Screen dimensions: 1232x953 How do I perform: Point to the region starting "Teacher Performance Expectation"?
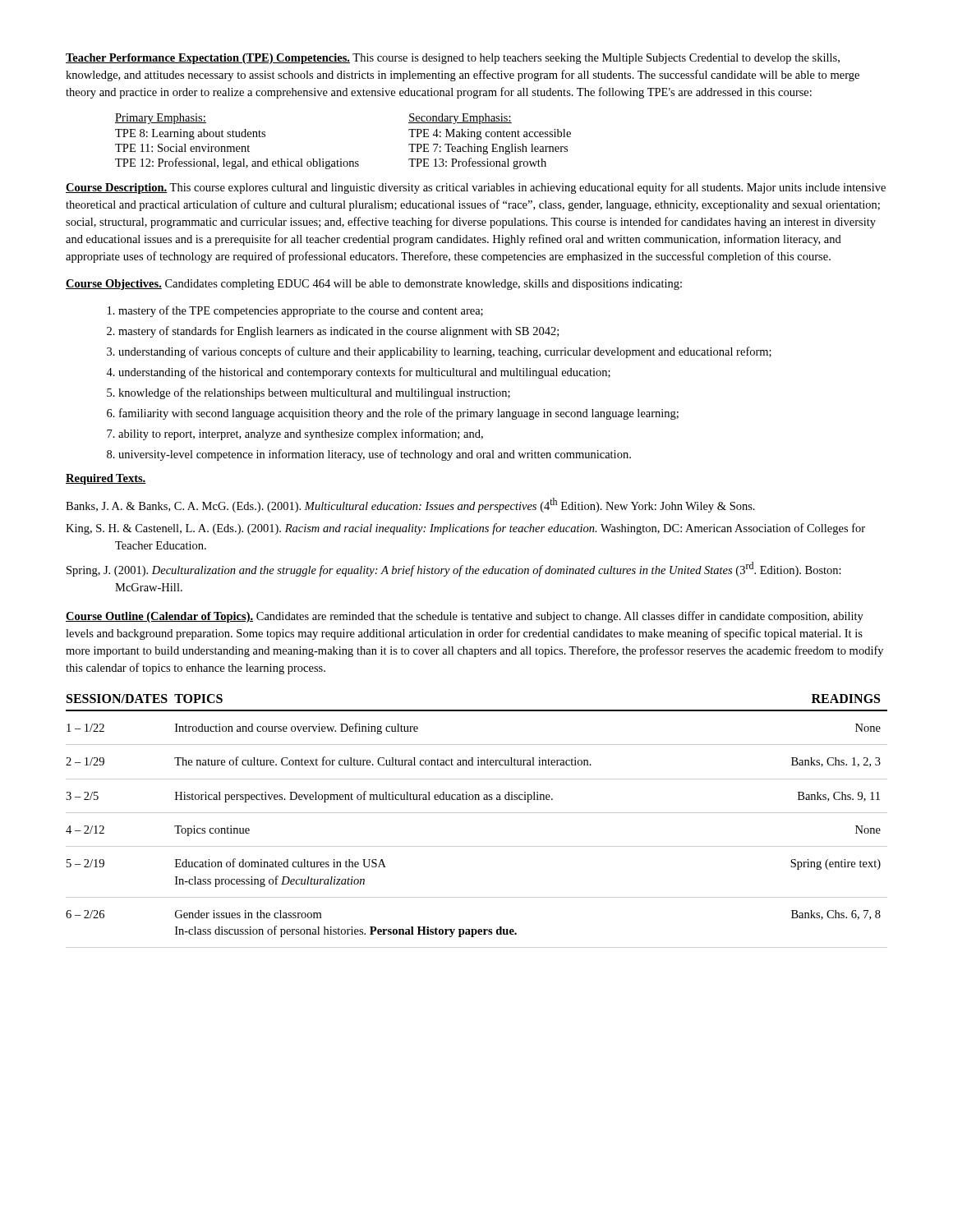click(x=463, y=75)
